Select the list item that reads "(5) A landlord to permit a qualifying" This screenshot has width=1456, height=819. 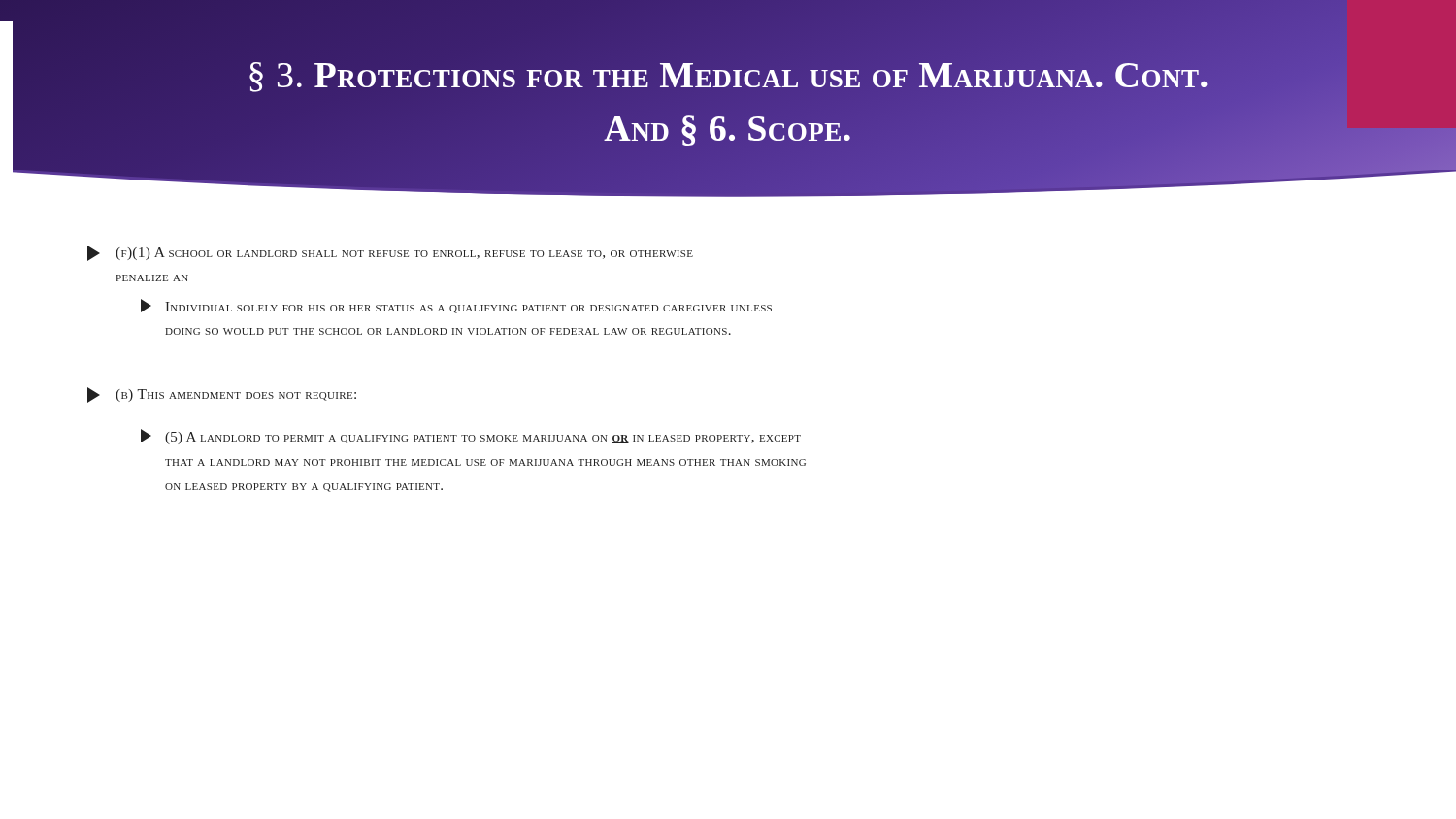coord(474,461)
